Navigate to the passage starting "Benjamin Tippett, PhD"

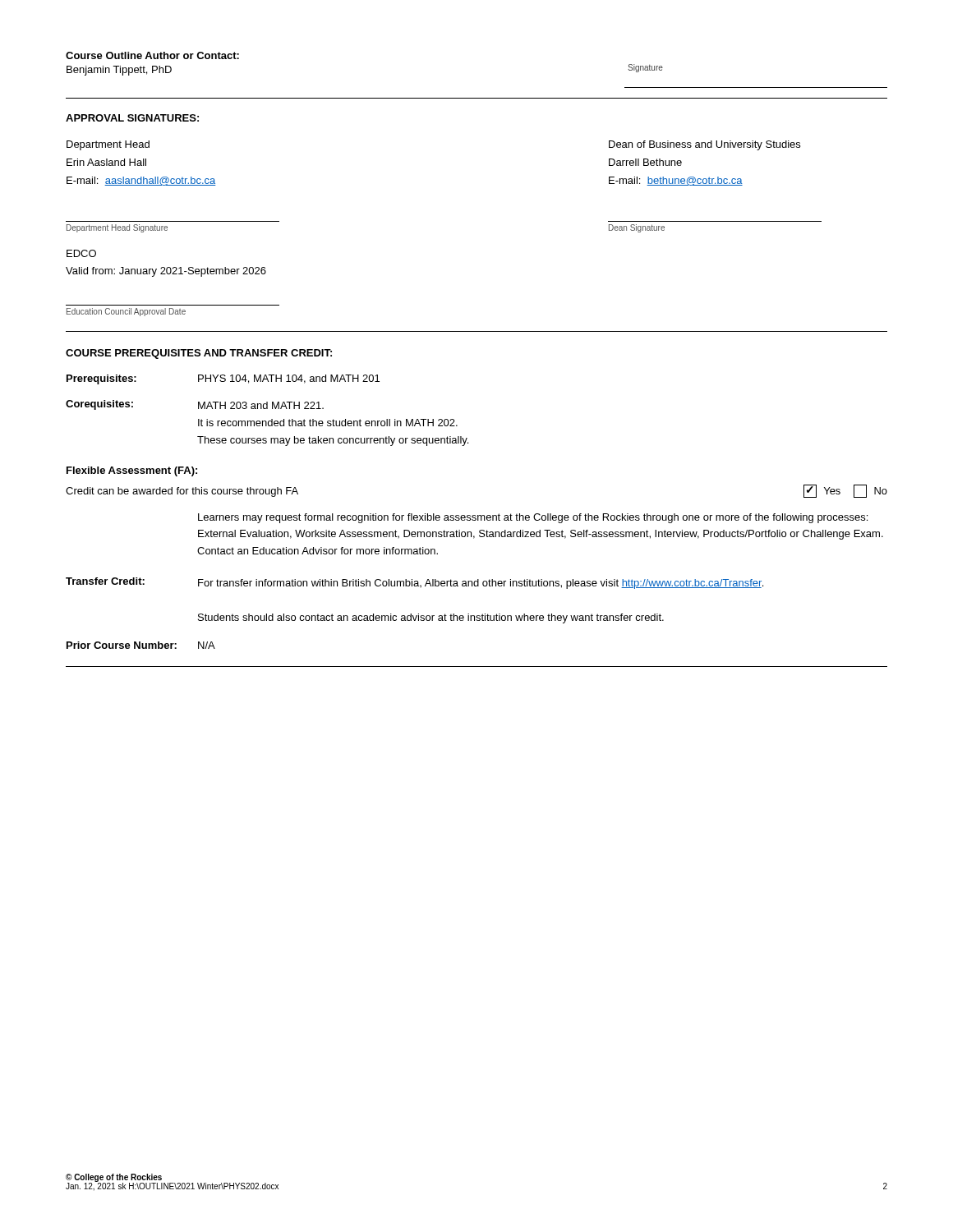(119, 69)
